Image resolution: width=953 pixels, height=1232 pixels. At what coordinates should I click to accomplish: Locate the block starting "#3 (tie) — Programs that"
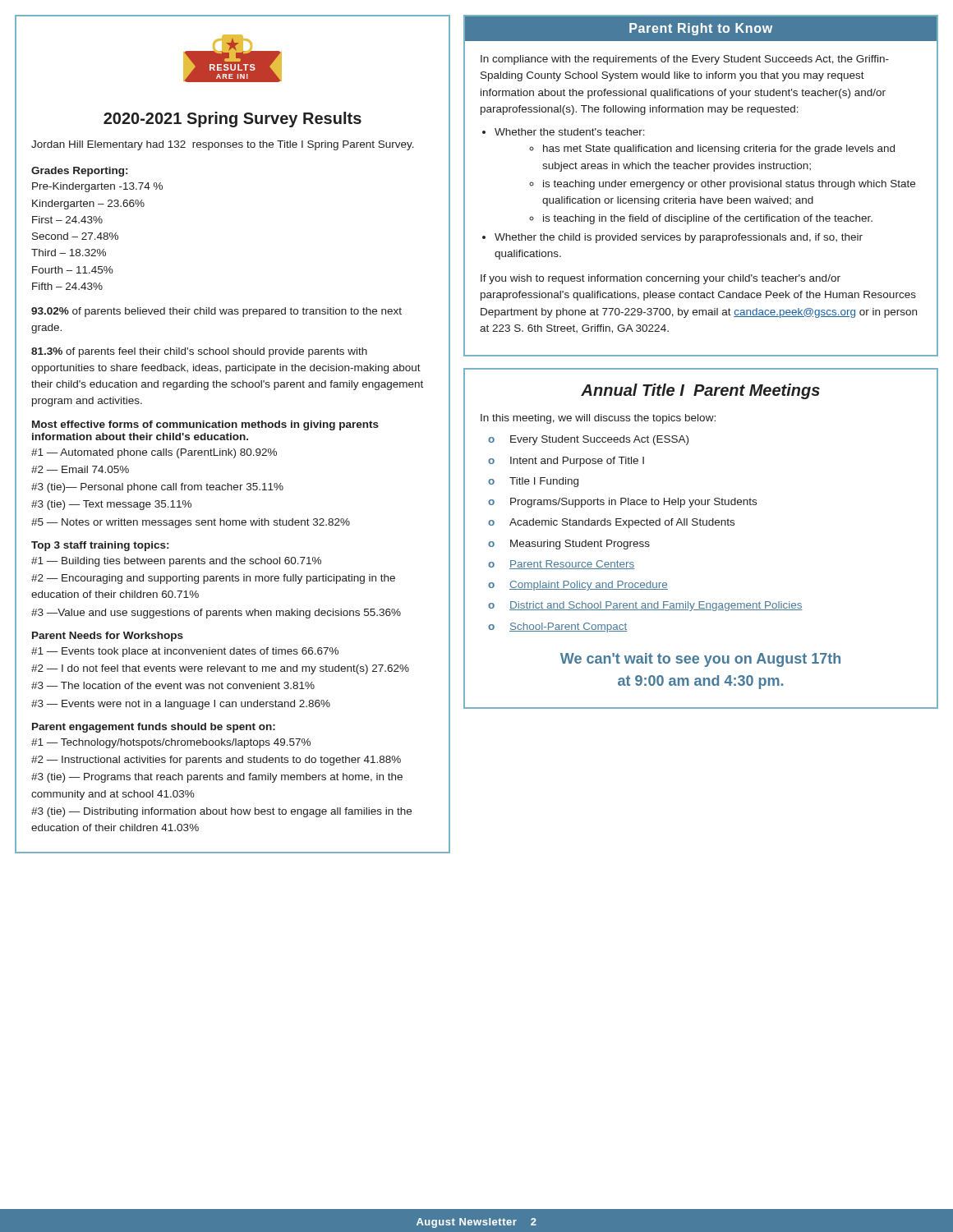pos(217,785)
